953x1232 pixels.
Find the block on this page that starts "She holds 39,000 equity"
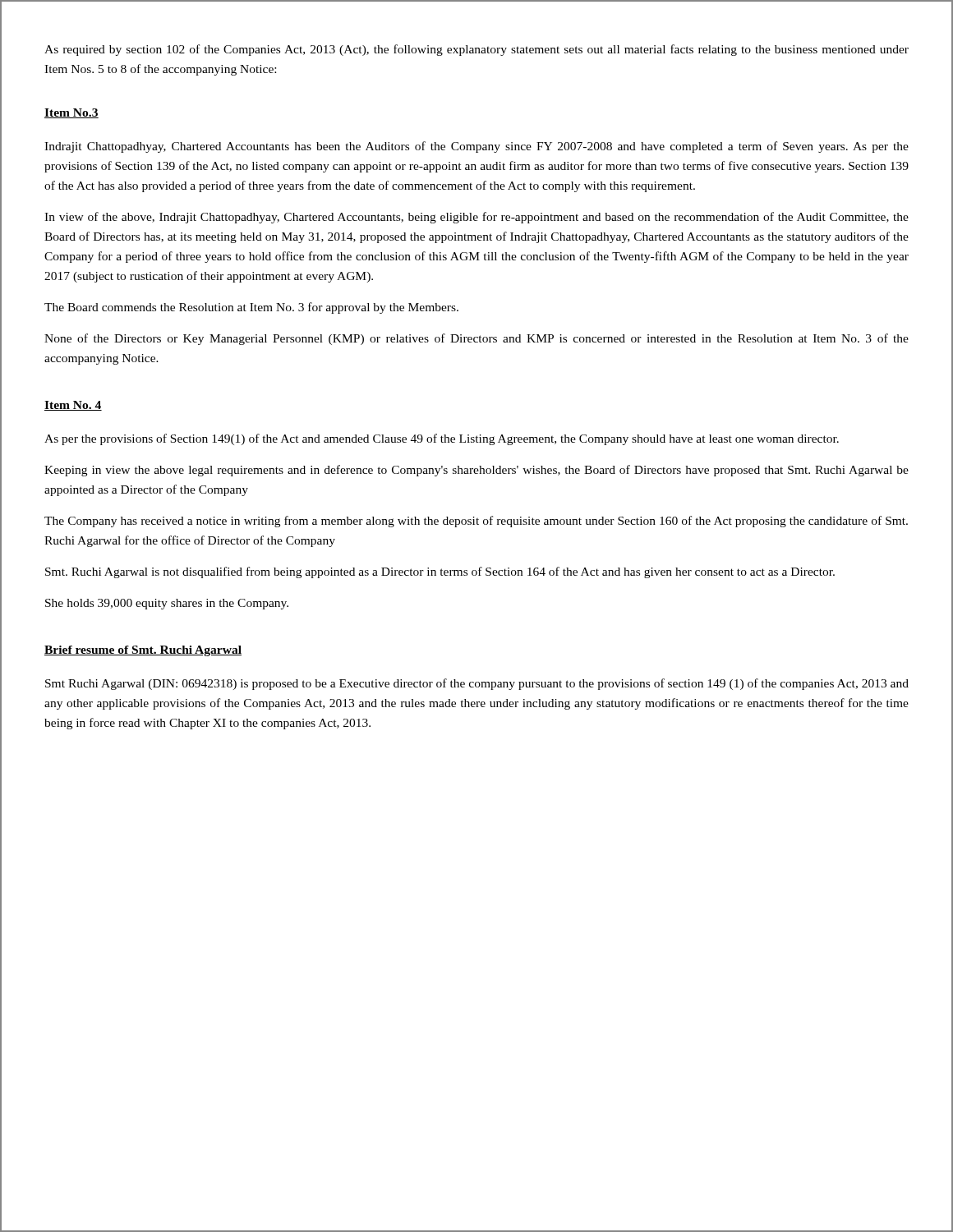click(x=167, y=603)
